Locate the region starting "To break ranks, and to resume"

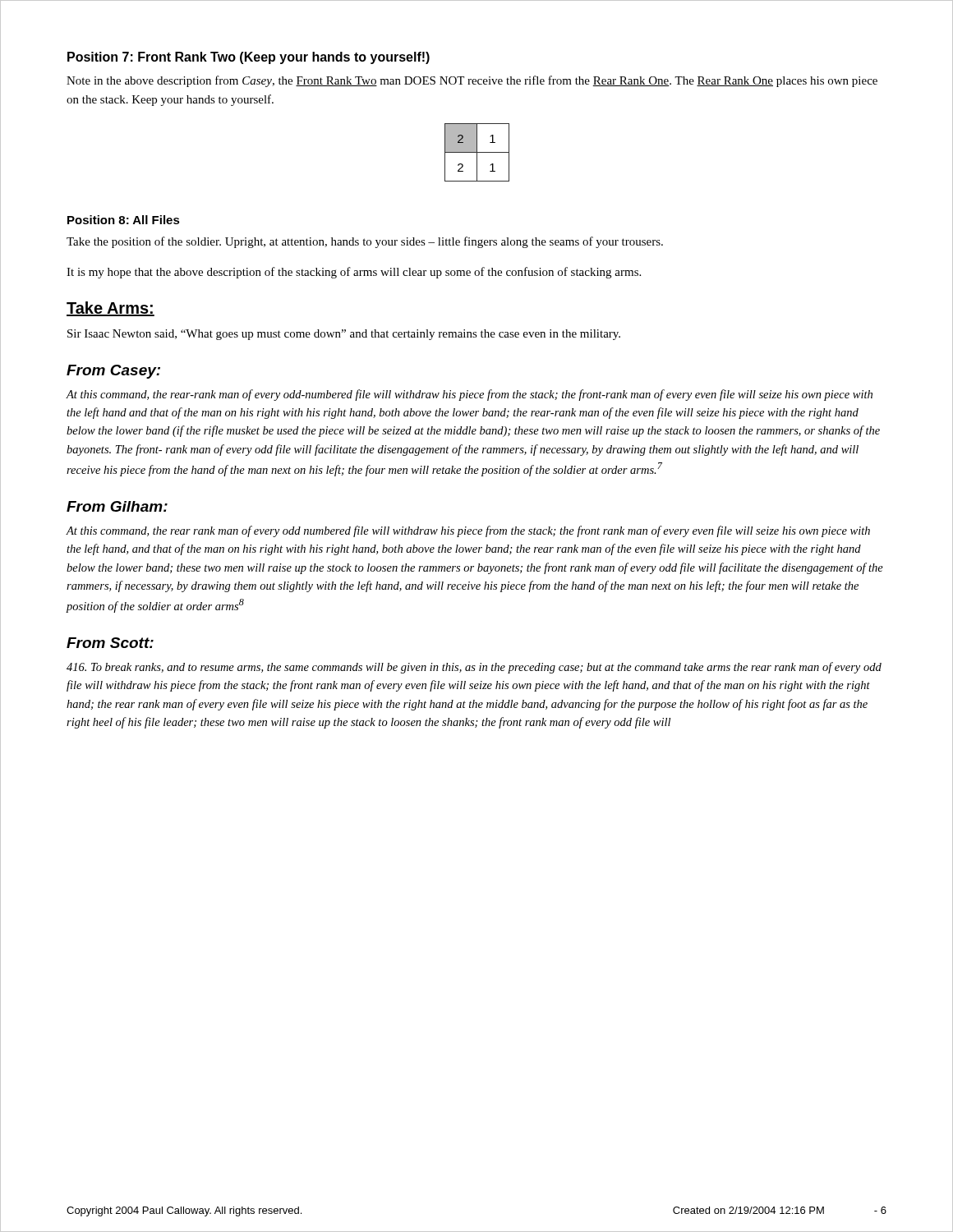pos(474,694)
